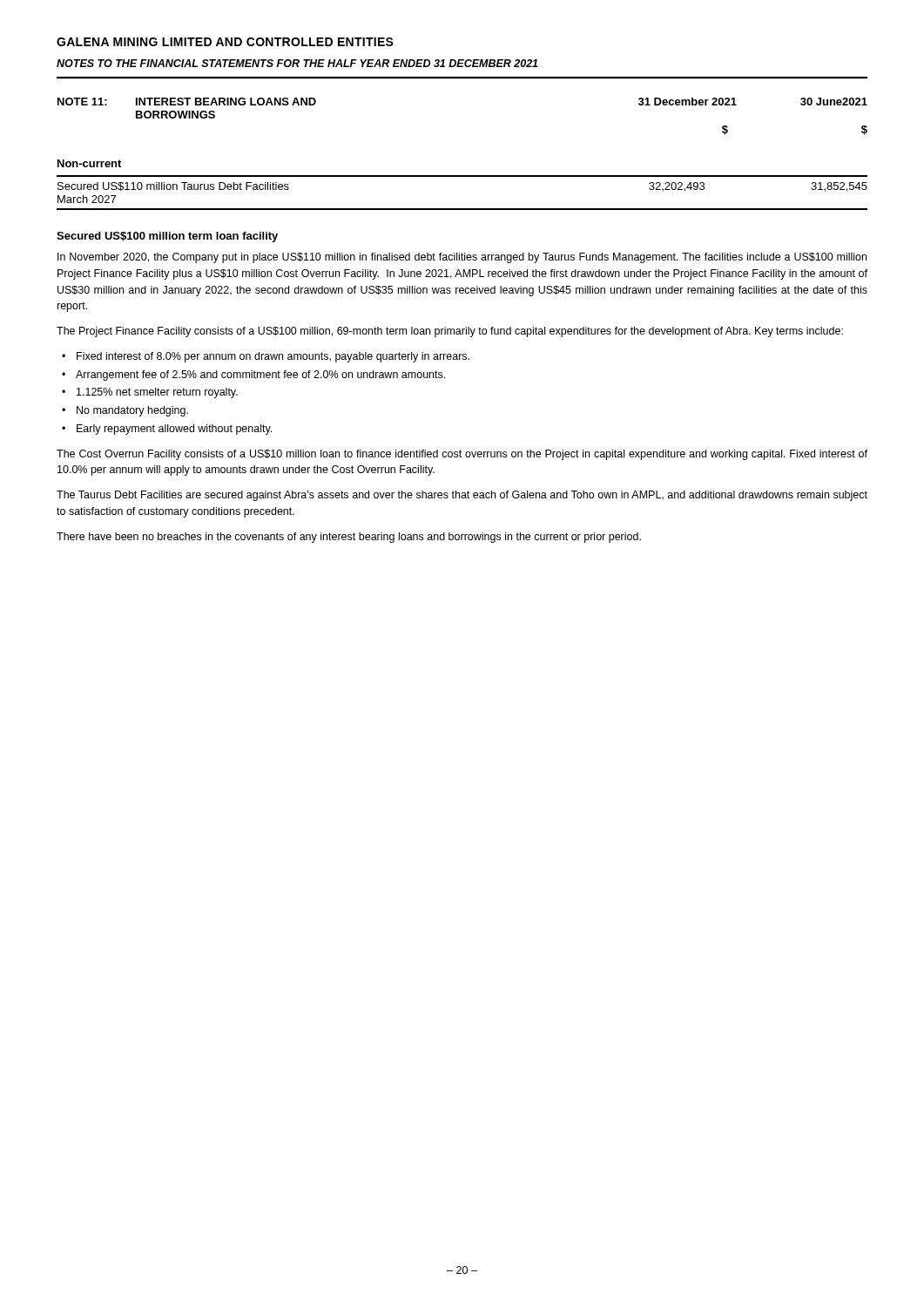The width and height of the screenshot is (924, 1307).
Task: Locate the text "Early repayment allowed without penalty."
Action: point(174,428)
